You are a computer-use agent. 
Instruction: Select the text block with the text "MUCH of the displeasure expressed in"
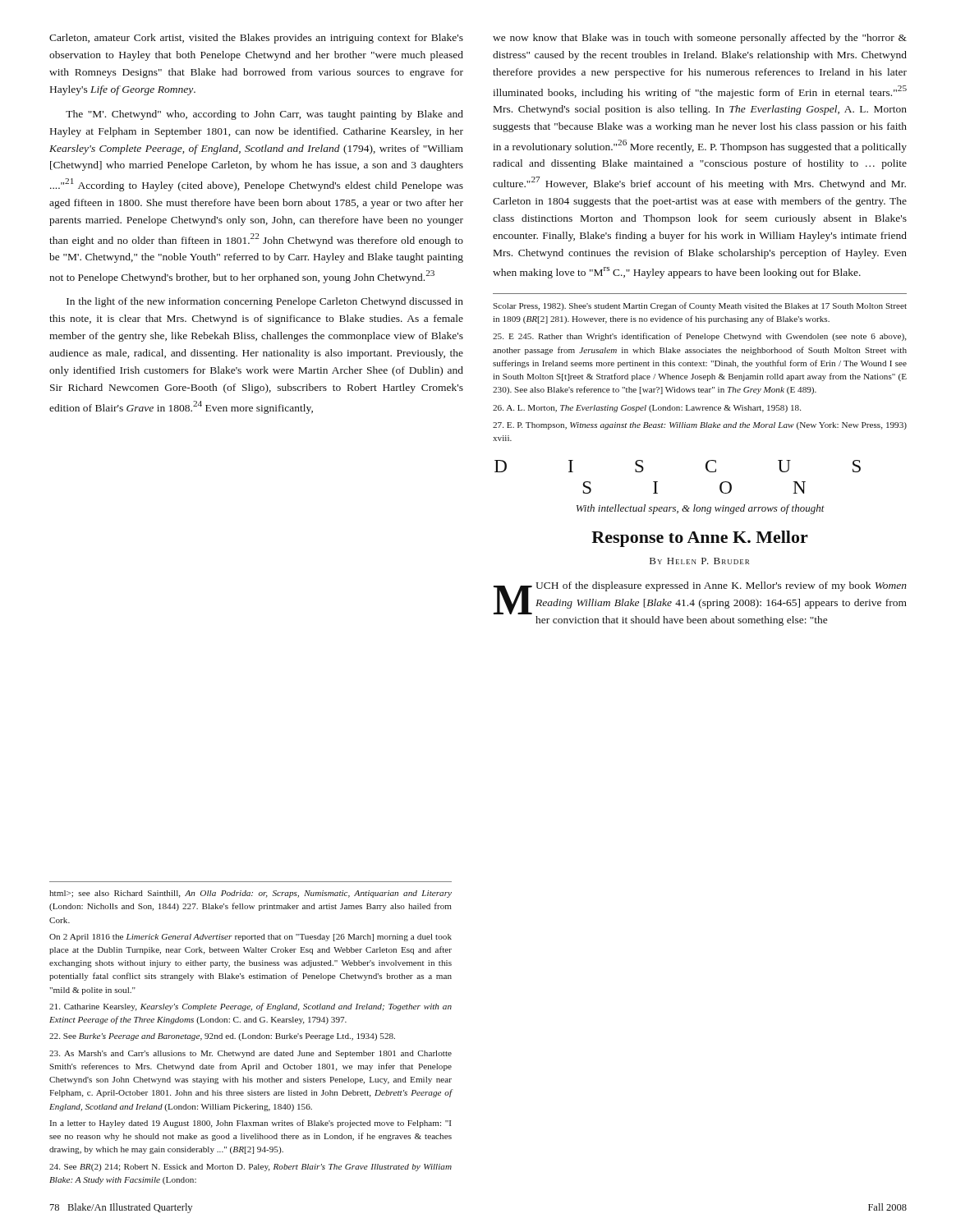[700, 603]
